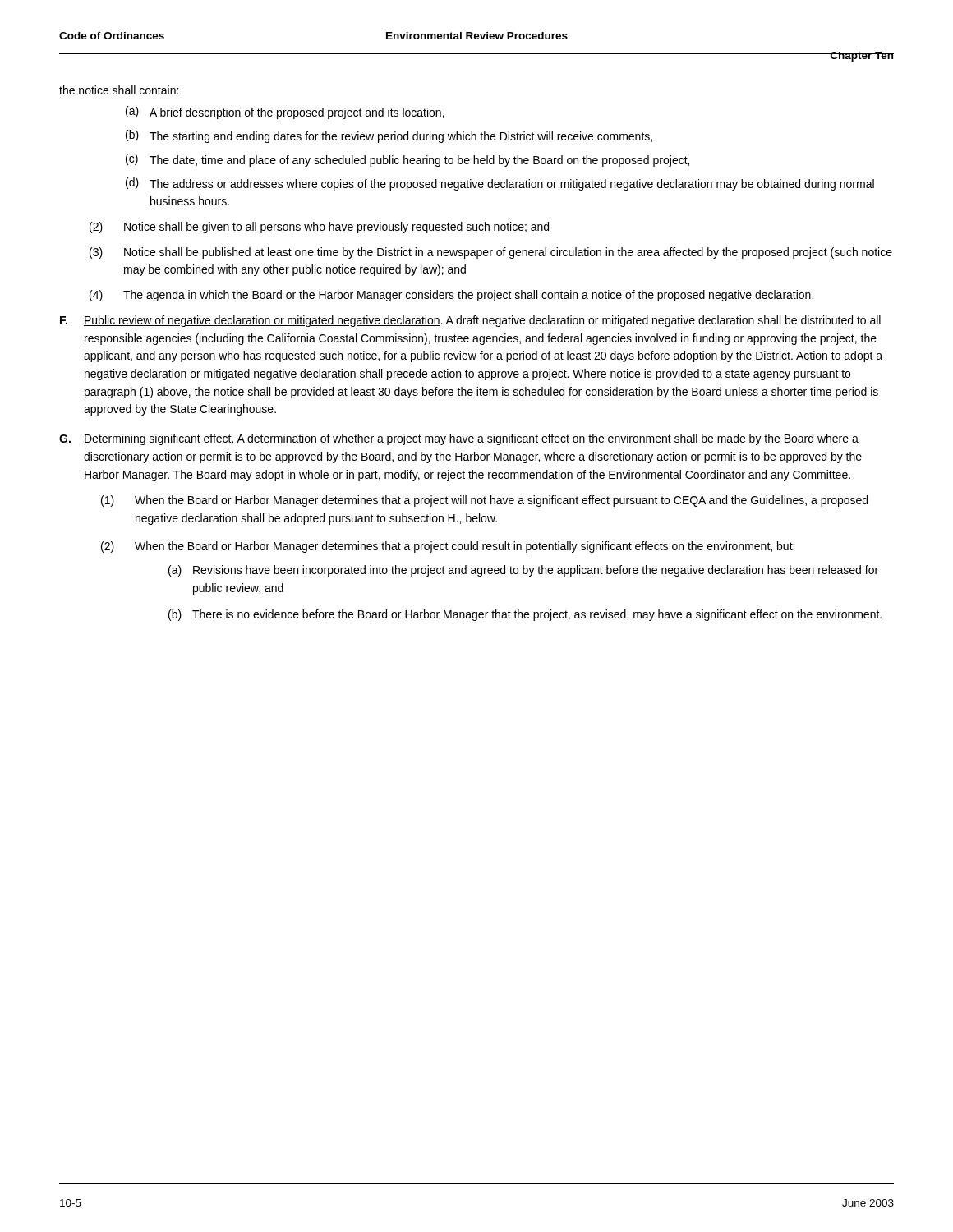953x1232 pixels.
Task: Find the block on this page that starts "(4) The agenda in which the"
Action: point(491,295)
